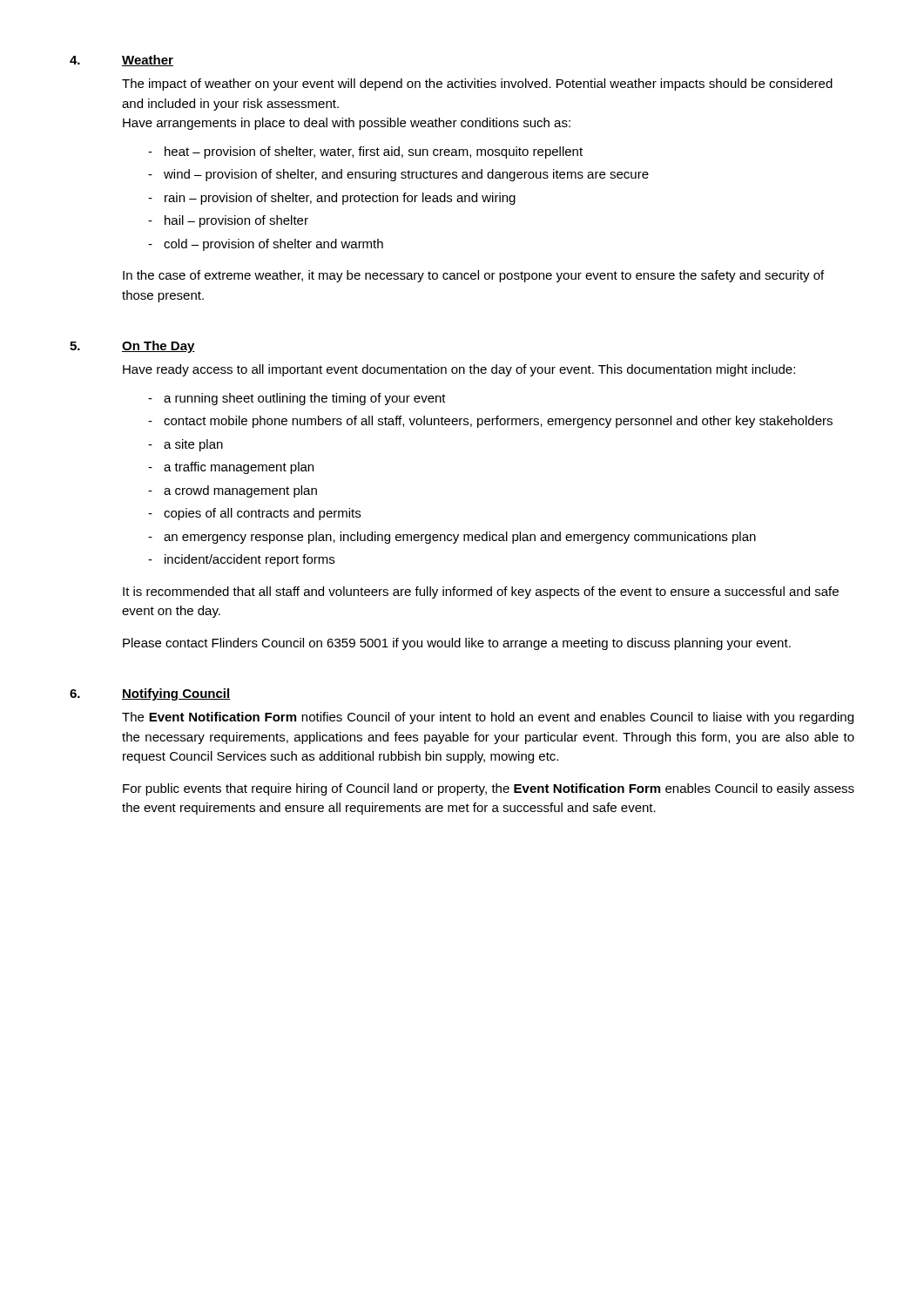This screenshot has height=1307, width=924.
Task: Locate the block of text that opens with "heat – provision of shelter, water, first aid,"
Action: (x=373, y=151)
